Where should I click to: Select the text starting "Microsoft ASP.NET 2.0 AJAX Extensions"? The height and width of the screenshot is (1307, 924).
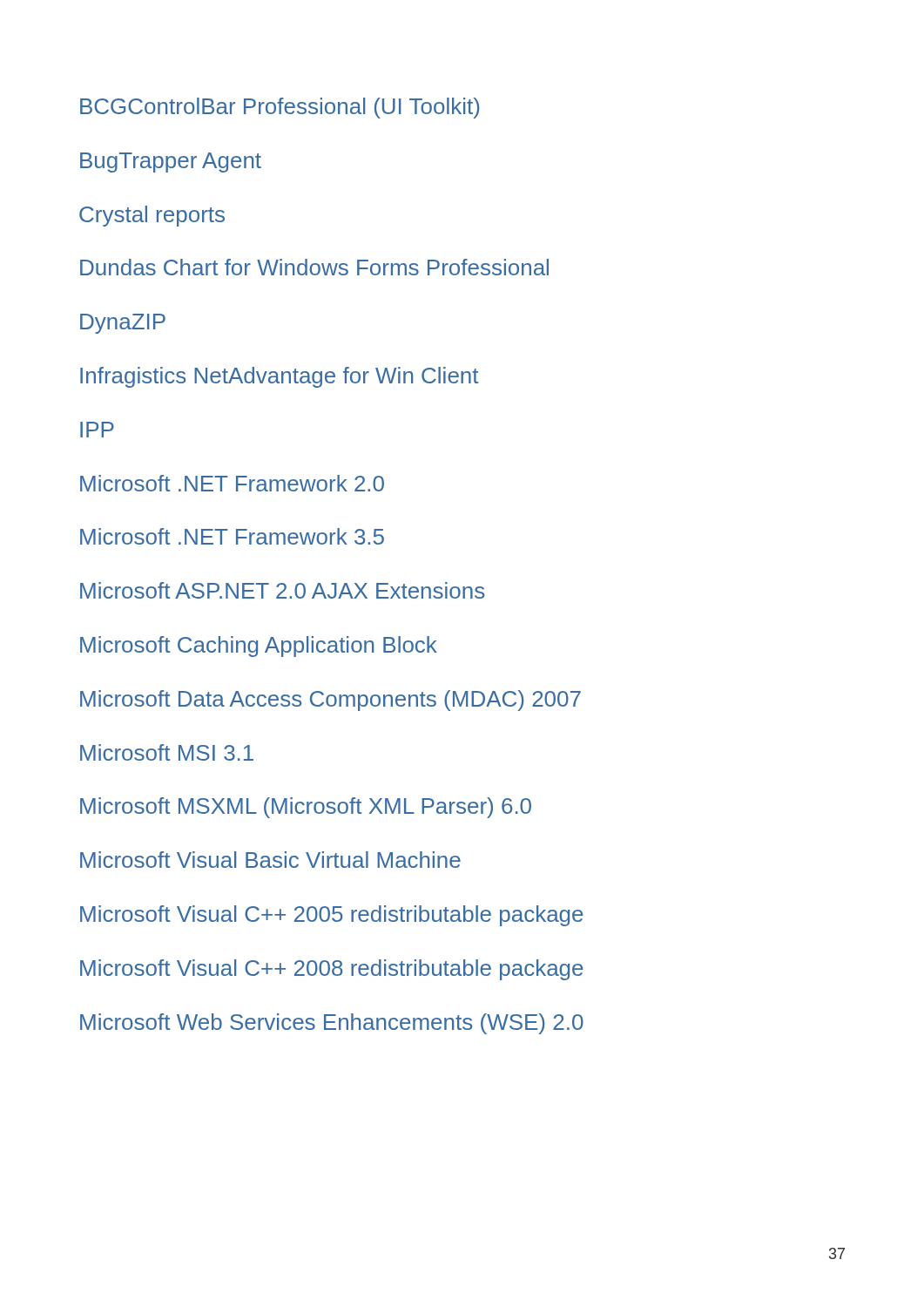click(x=462, y=592)
